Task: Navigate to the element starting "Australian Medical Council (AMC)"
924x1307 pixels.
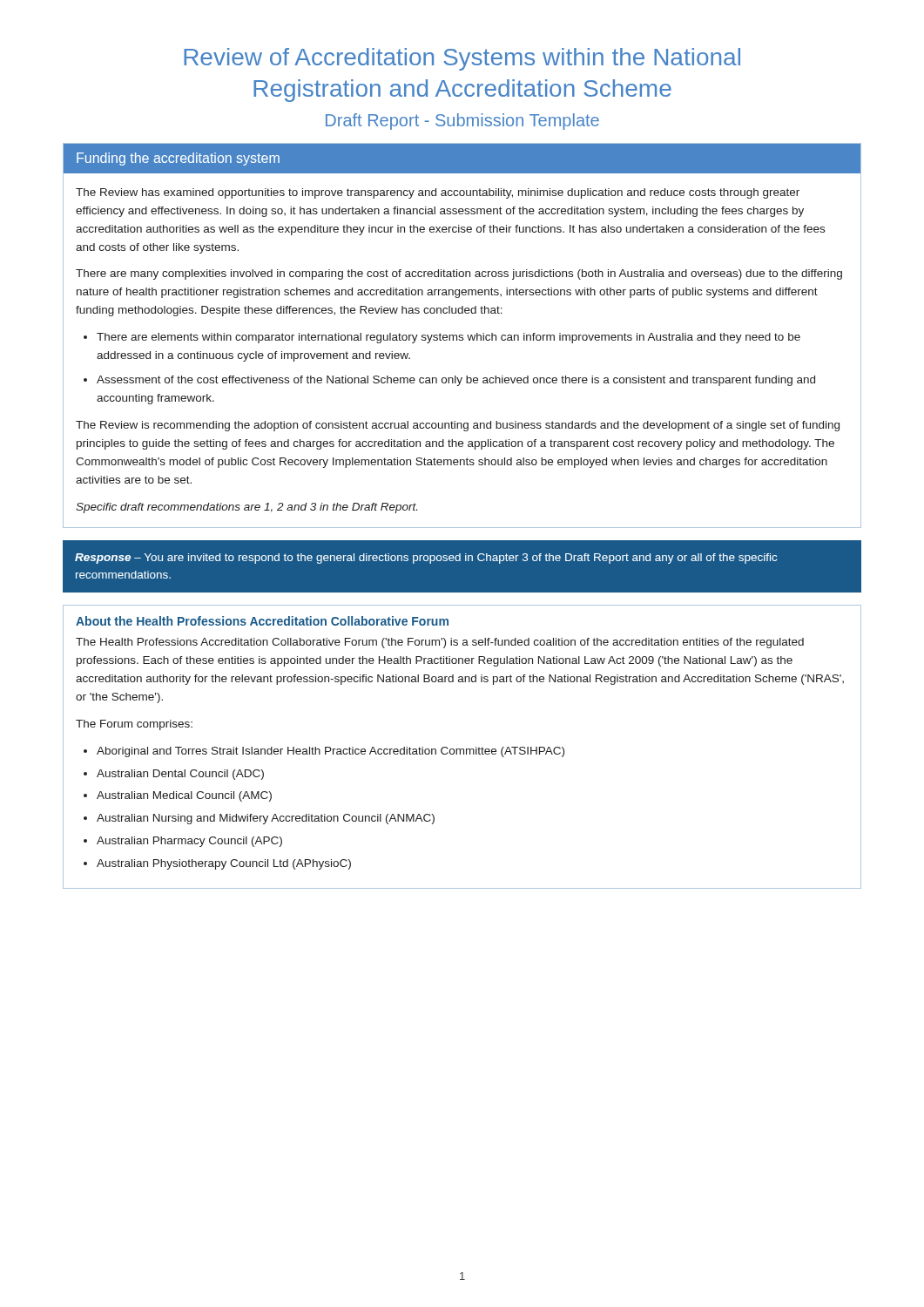Action: [x=185, y=796]
